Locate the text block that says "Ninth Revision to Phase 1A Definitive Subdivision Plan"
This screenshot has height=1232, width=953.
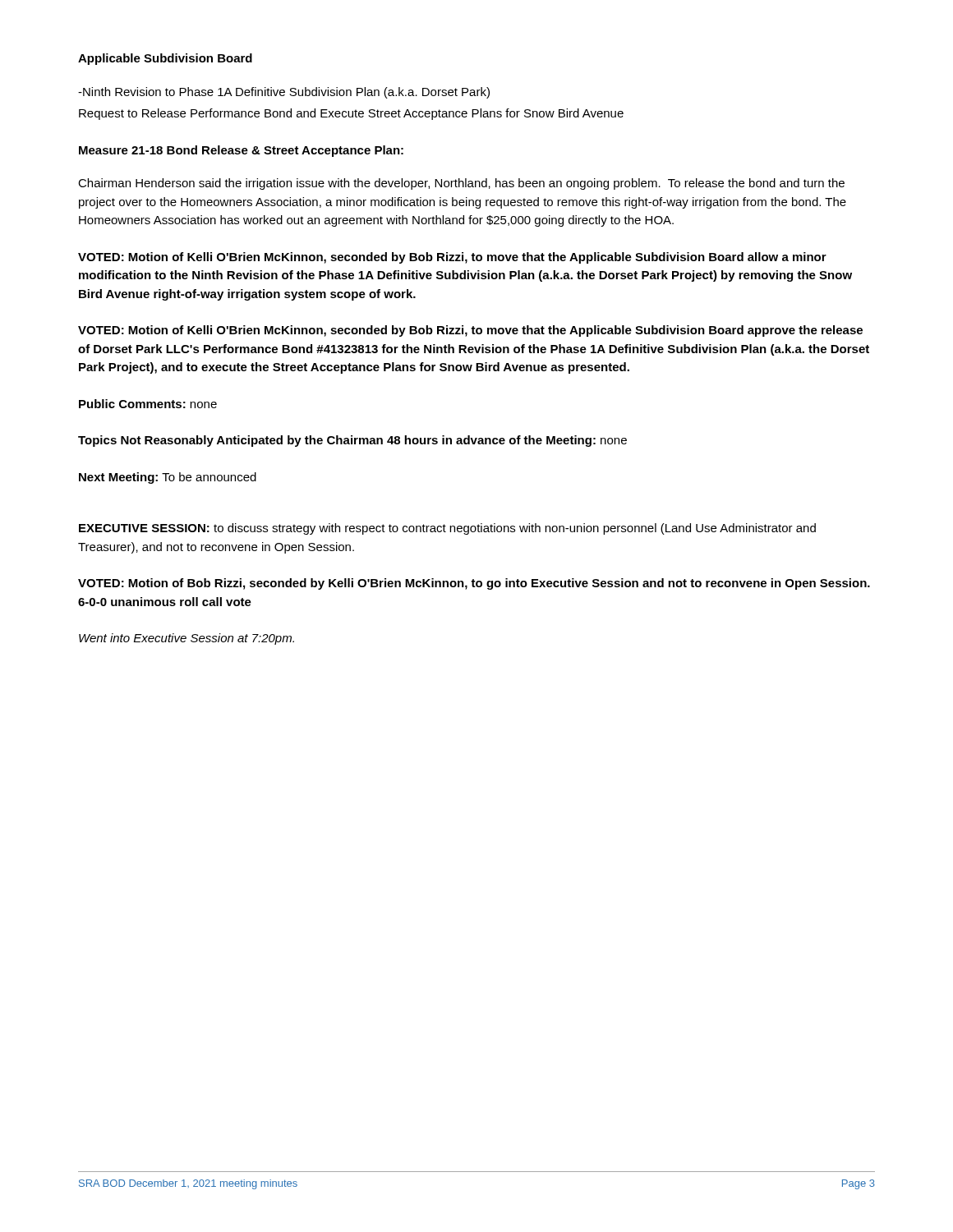pos(476,103)
